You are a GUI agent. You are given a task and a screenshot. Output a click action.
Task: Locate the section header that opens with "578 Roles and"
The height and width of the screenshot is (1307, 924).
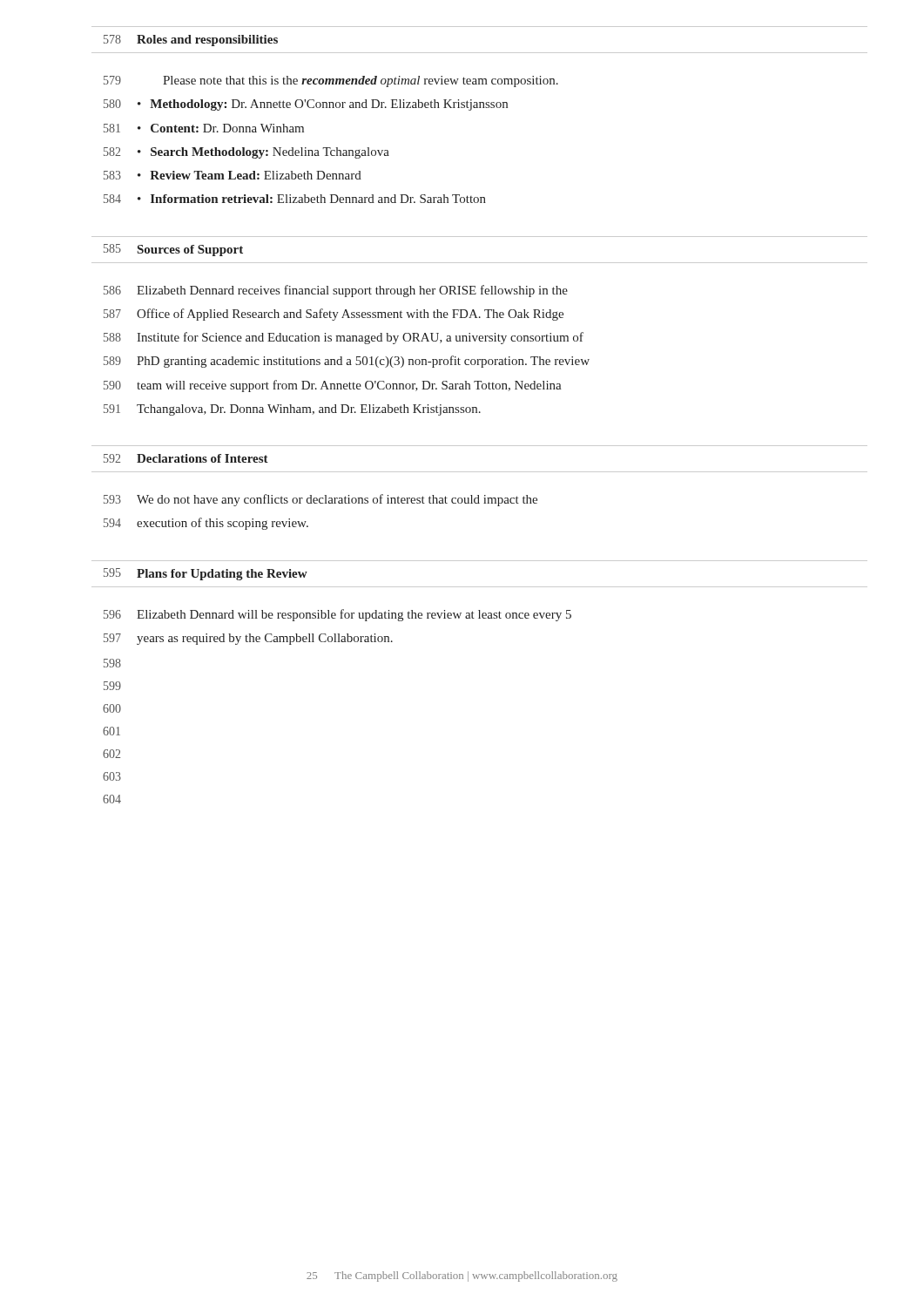191,41
